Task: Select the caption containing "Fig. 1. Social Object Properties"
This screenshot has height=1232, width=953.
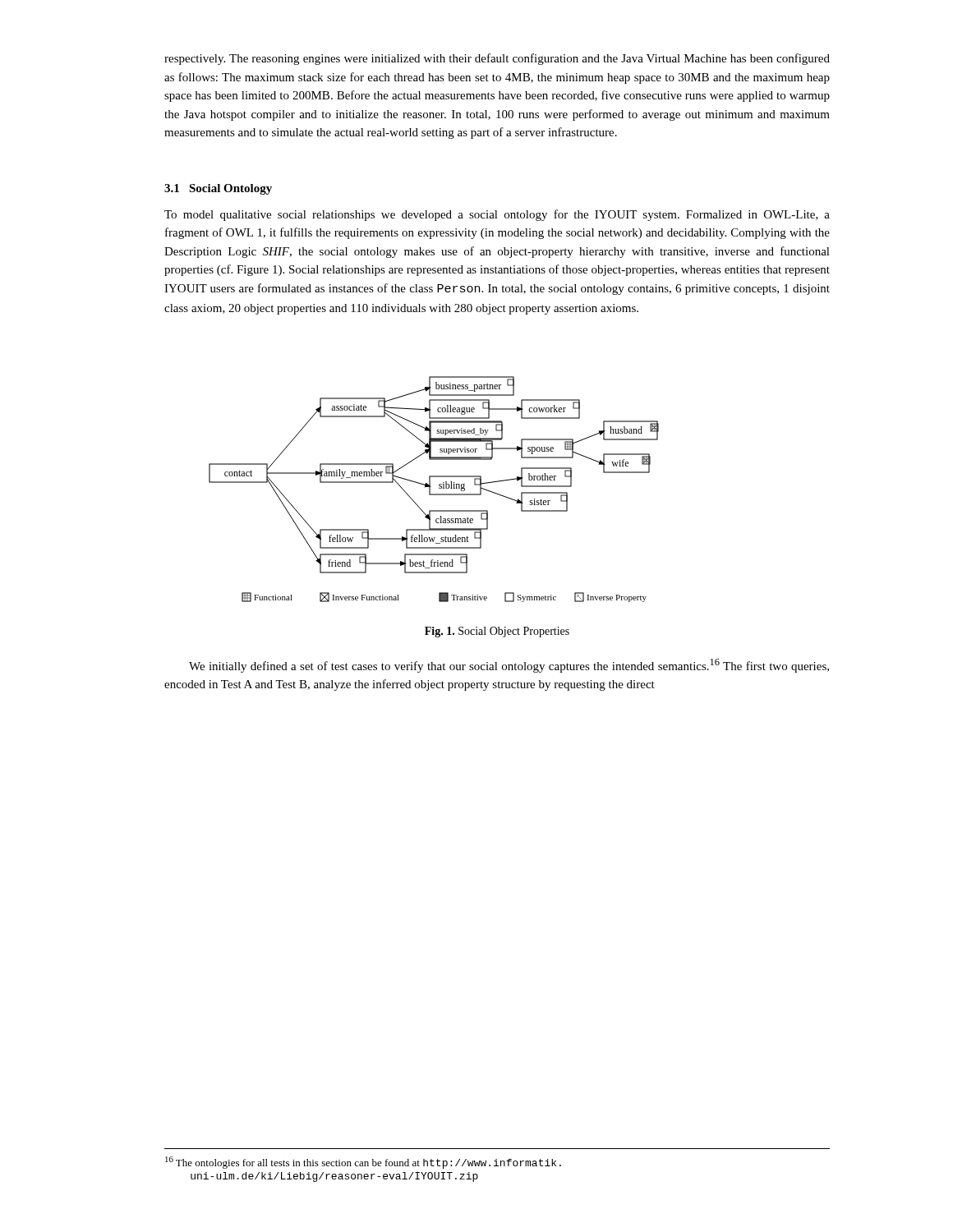Action: click(497, 631)
